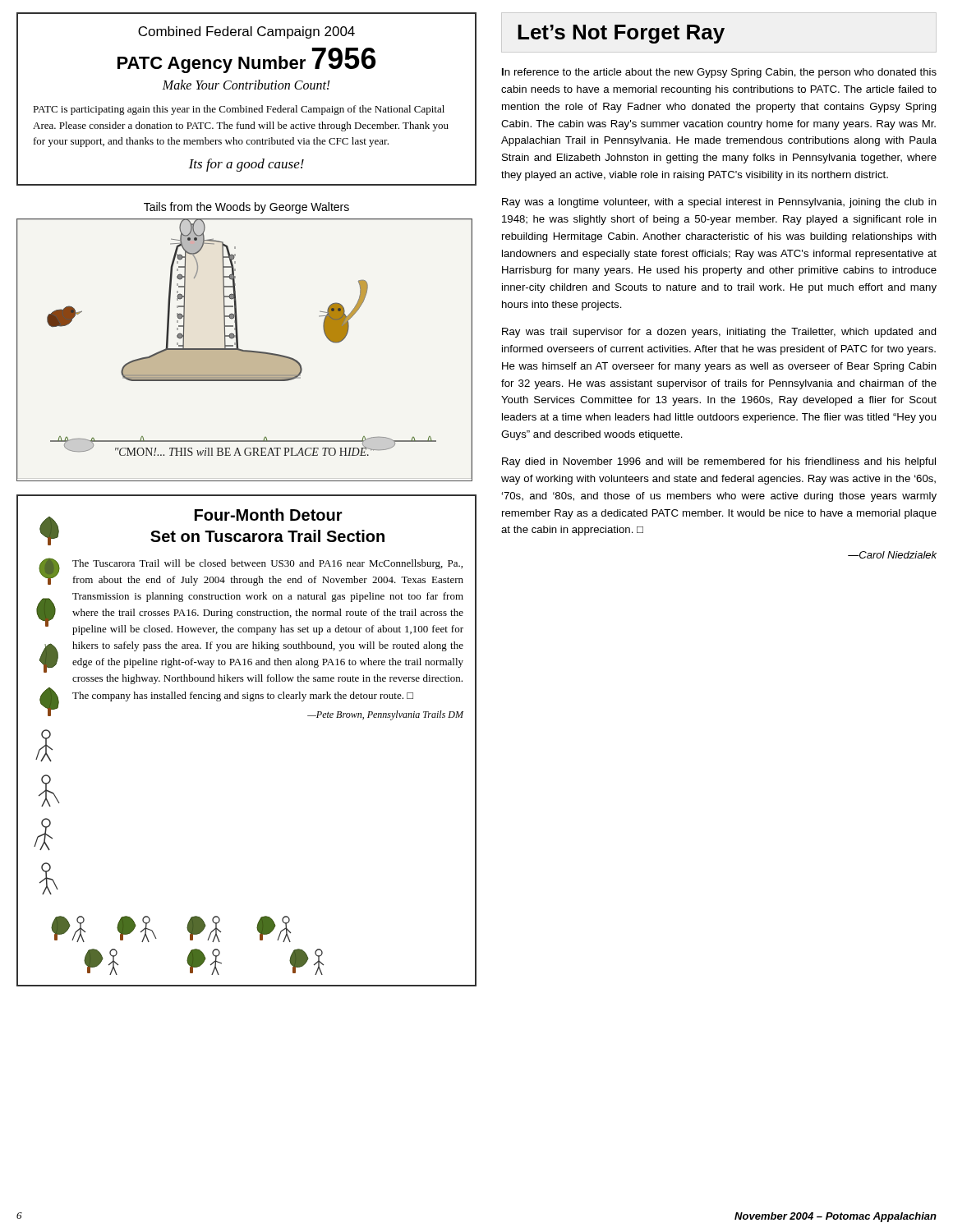
Task: Click on the block starting "The Tuscarora Trail will be"
Action: tap(268, 629)
